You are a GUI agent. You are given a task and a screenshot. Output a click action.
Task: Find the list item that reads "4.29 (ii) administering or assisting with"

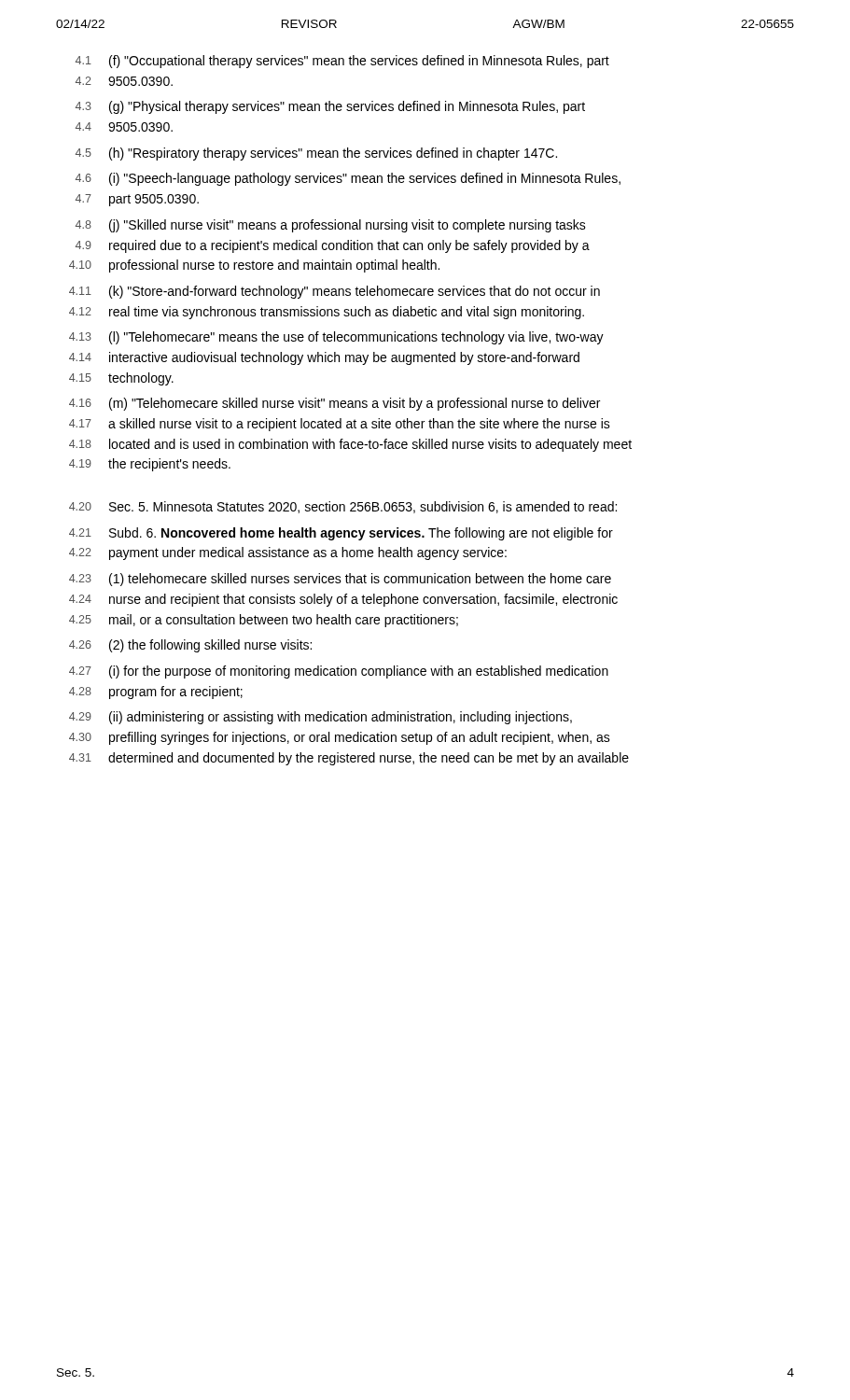click(425, 738)
